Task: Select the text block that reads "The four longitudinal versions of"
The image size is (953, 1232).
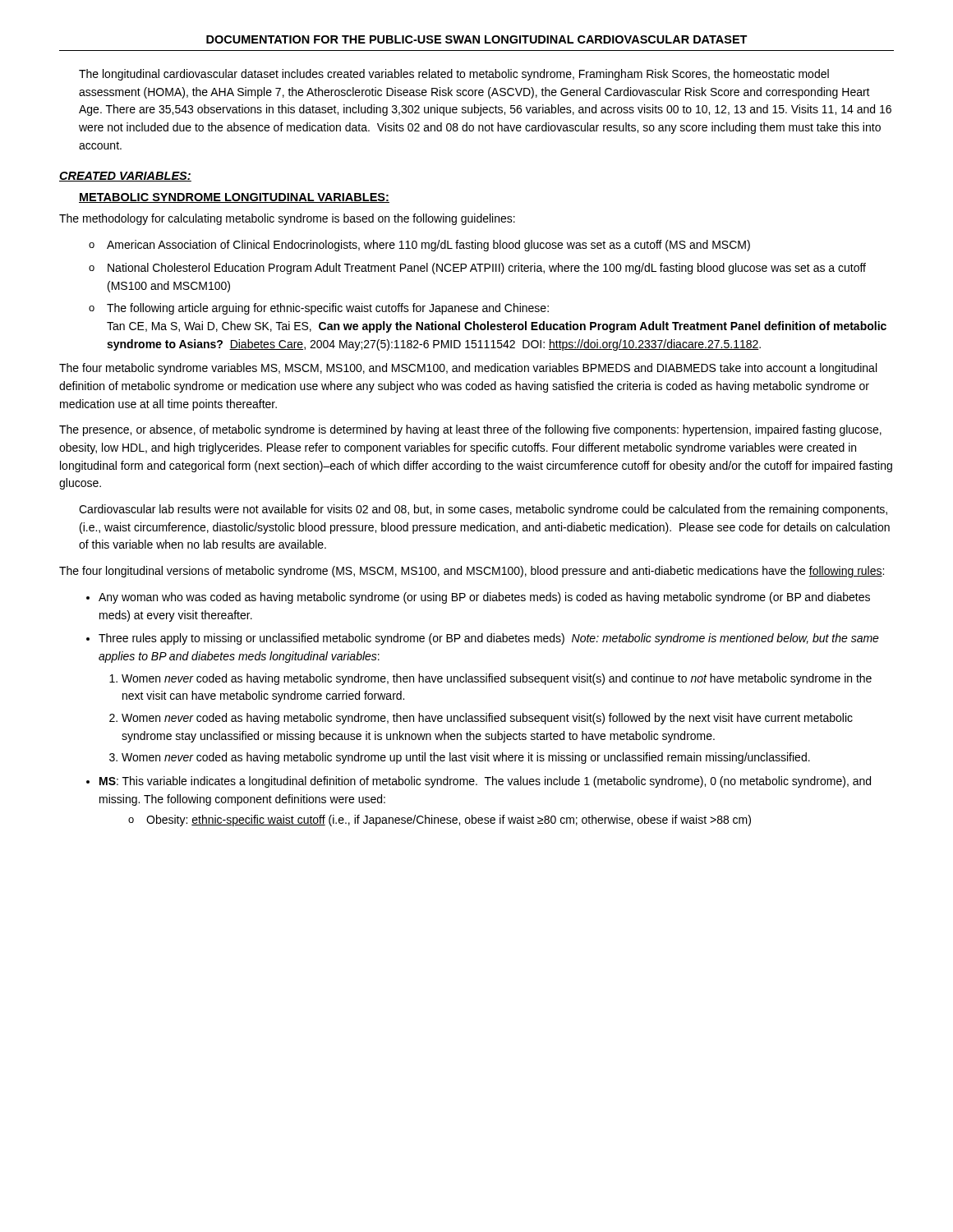Action: (x=472, y=571)
